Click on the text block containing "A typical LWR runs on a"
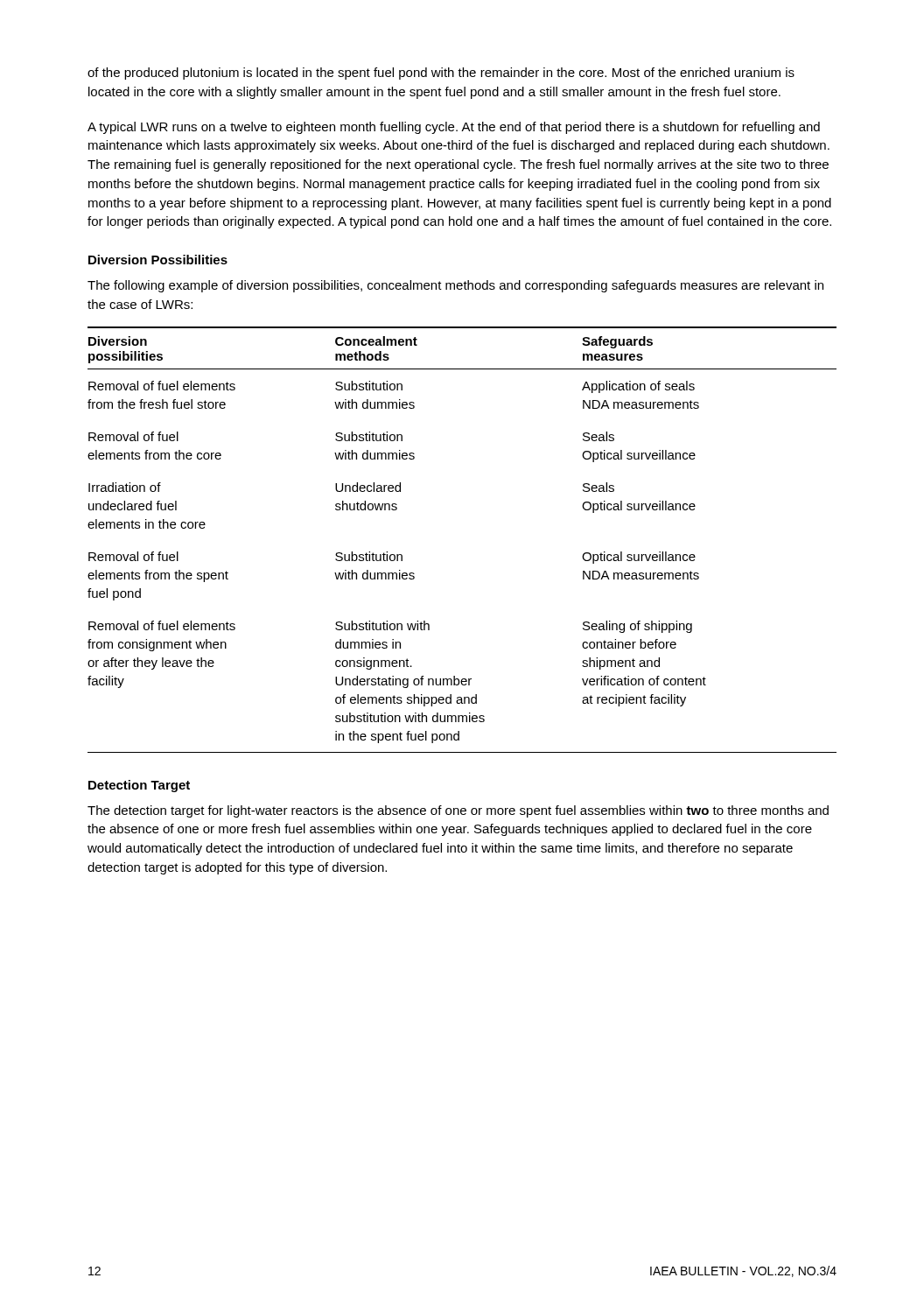This screenshot has height=1313, width=924. pyautogui.click(x=460, y=174)
